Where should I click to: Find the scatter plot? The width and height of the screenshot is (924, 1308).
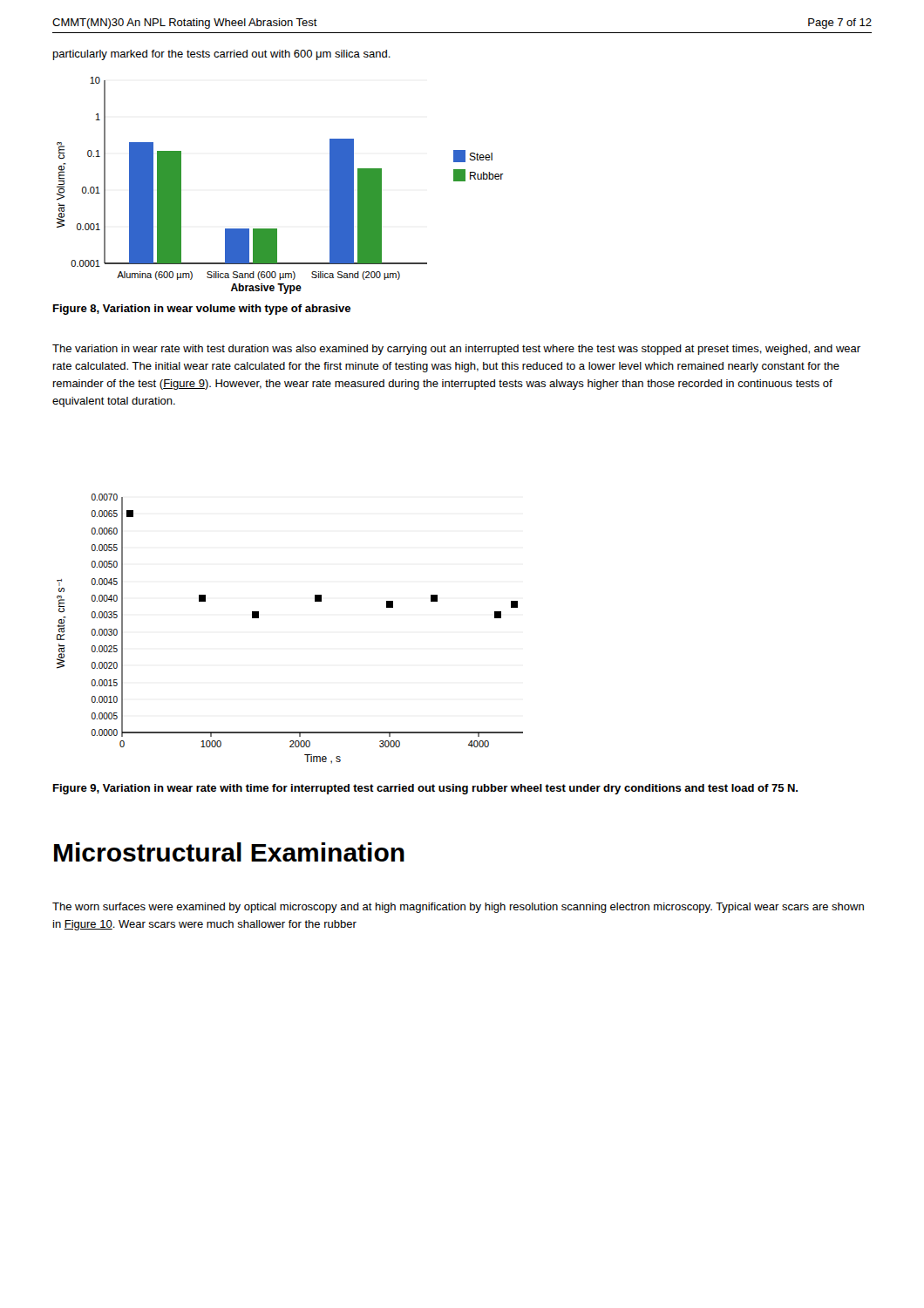pyautogui.click(x=462, y=629)
